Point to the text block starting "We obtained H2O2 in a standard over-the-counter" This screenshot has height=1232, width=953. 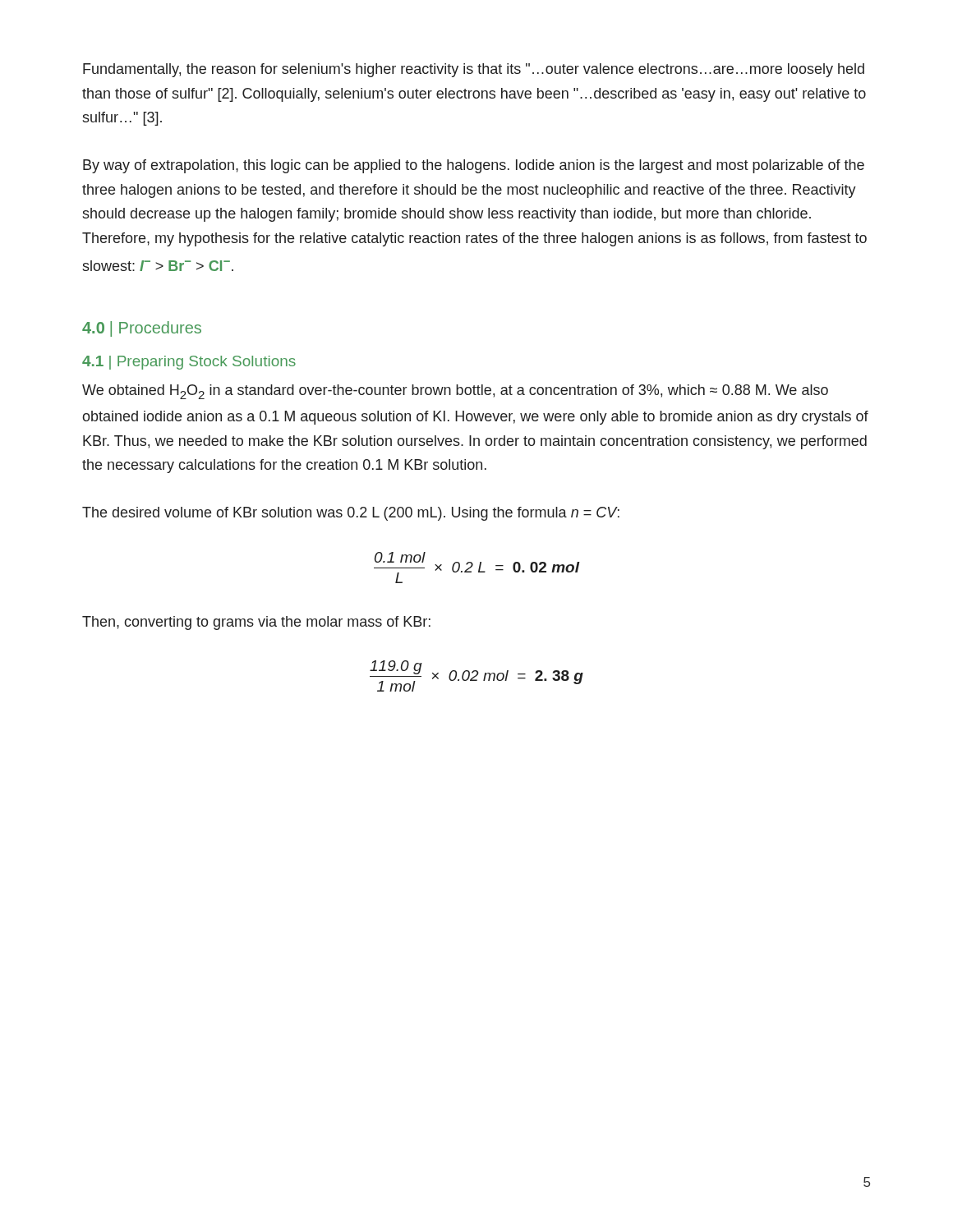tap(475, 427)
